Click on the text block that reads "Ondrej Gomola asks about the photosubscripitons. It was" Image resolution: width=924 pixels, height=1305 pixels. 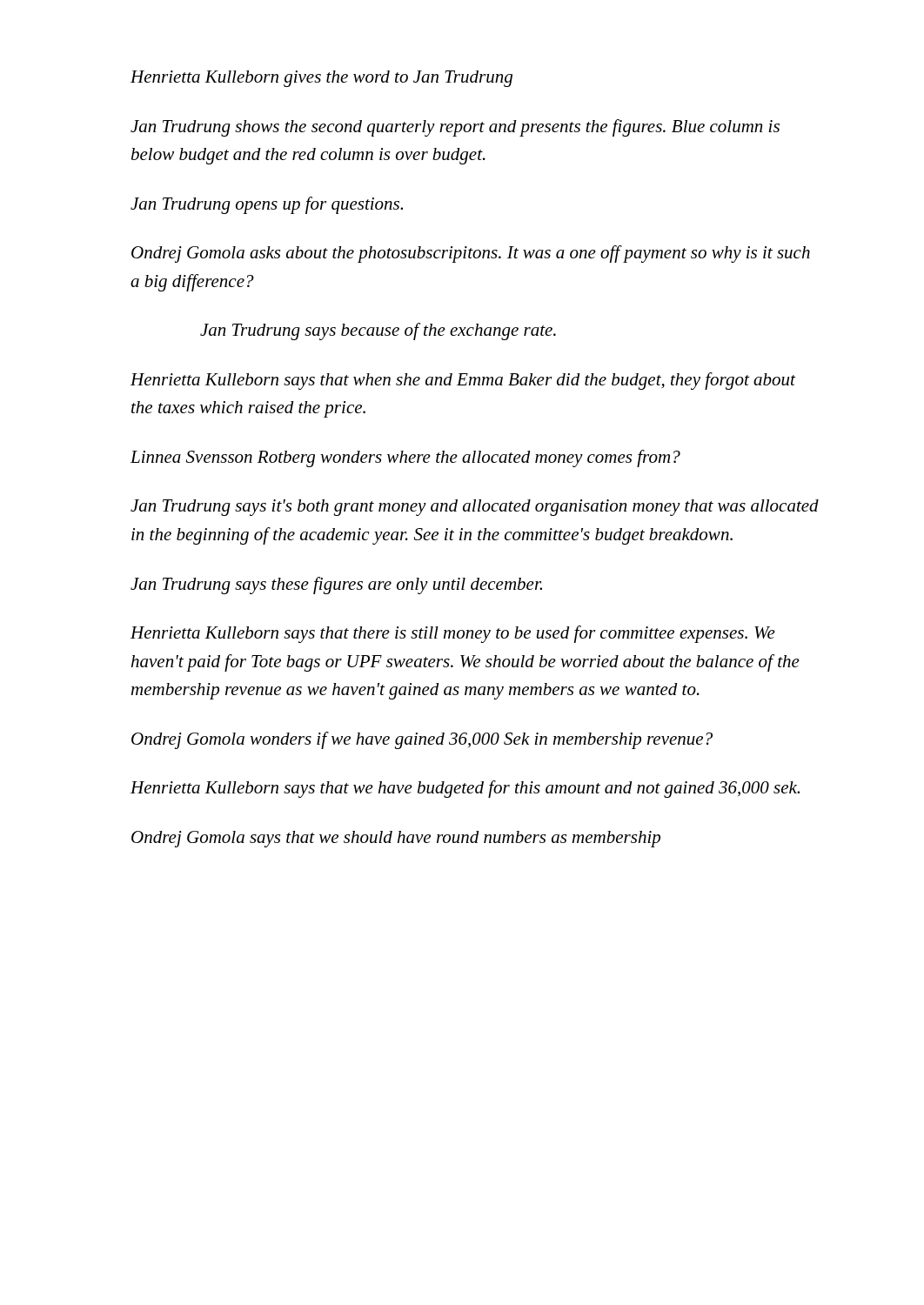pos(470,267)
